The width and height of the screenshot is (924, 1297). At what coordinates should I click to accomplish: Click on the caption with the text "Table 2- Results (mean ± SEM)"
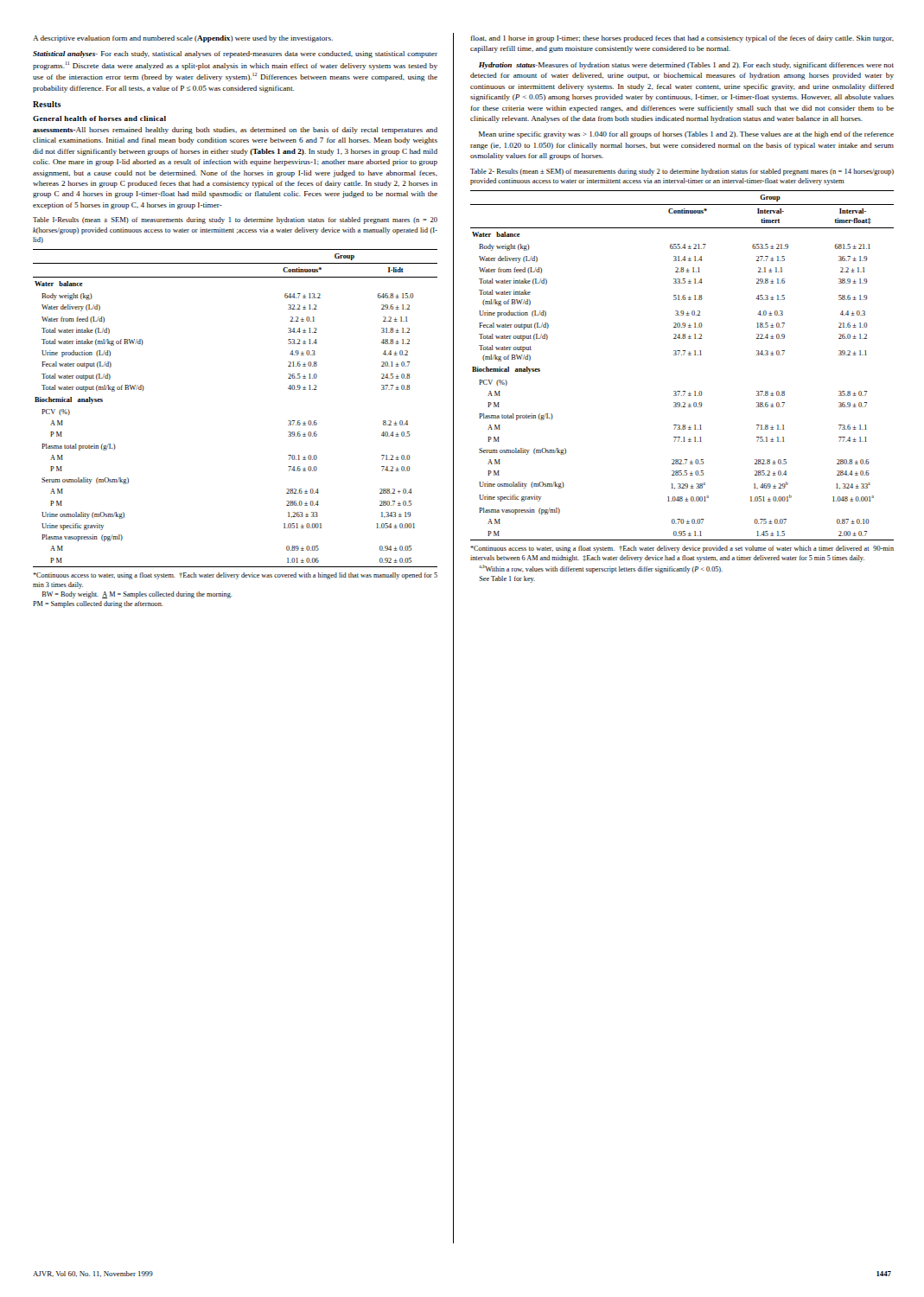(682, 176)
